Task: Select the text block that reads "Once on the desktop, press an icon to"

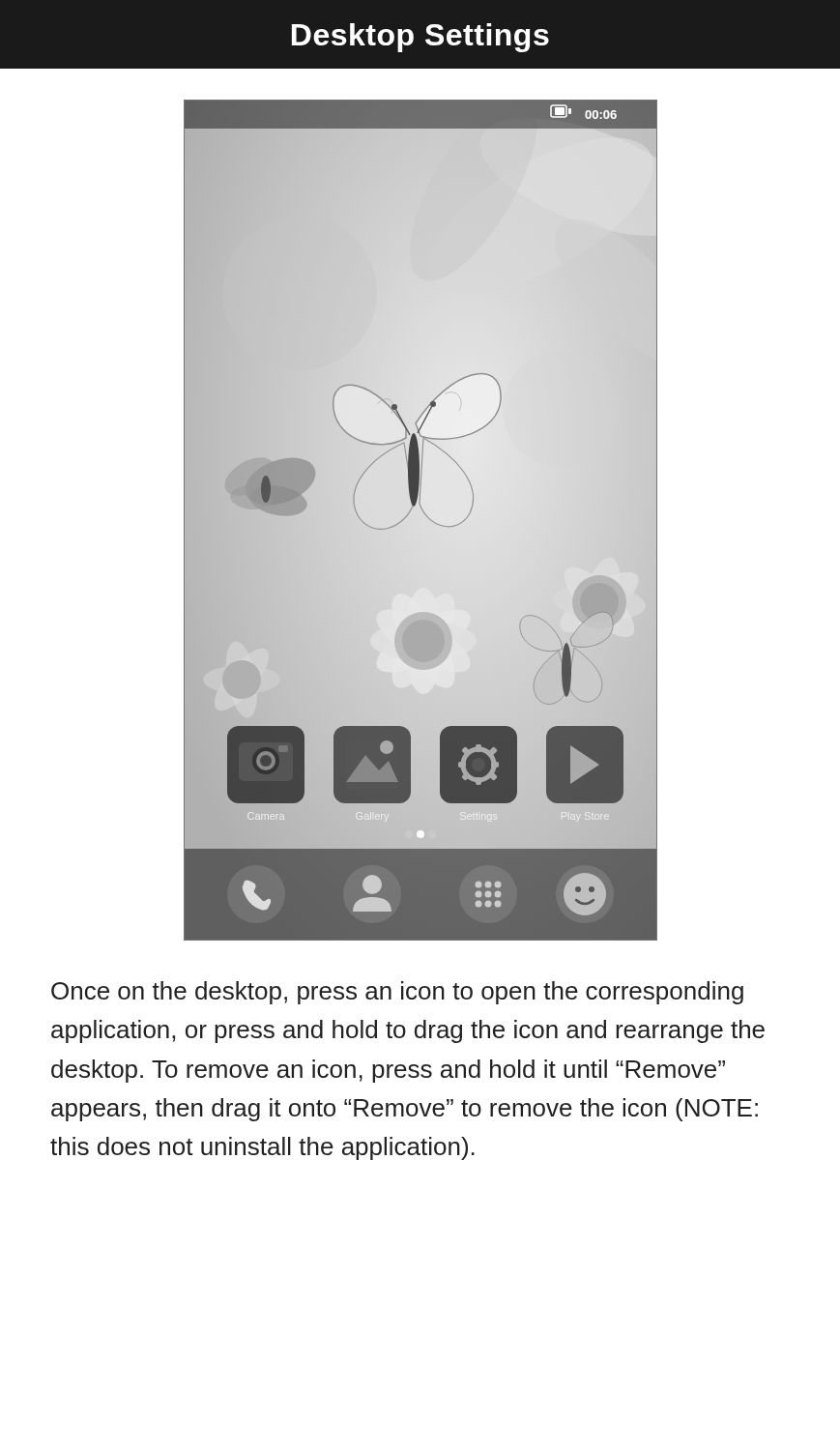Action: tap(408, 1069)
